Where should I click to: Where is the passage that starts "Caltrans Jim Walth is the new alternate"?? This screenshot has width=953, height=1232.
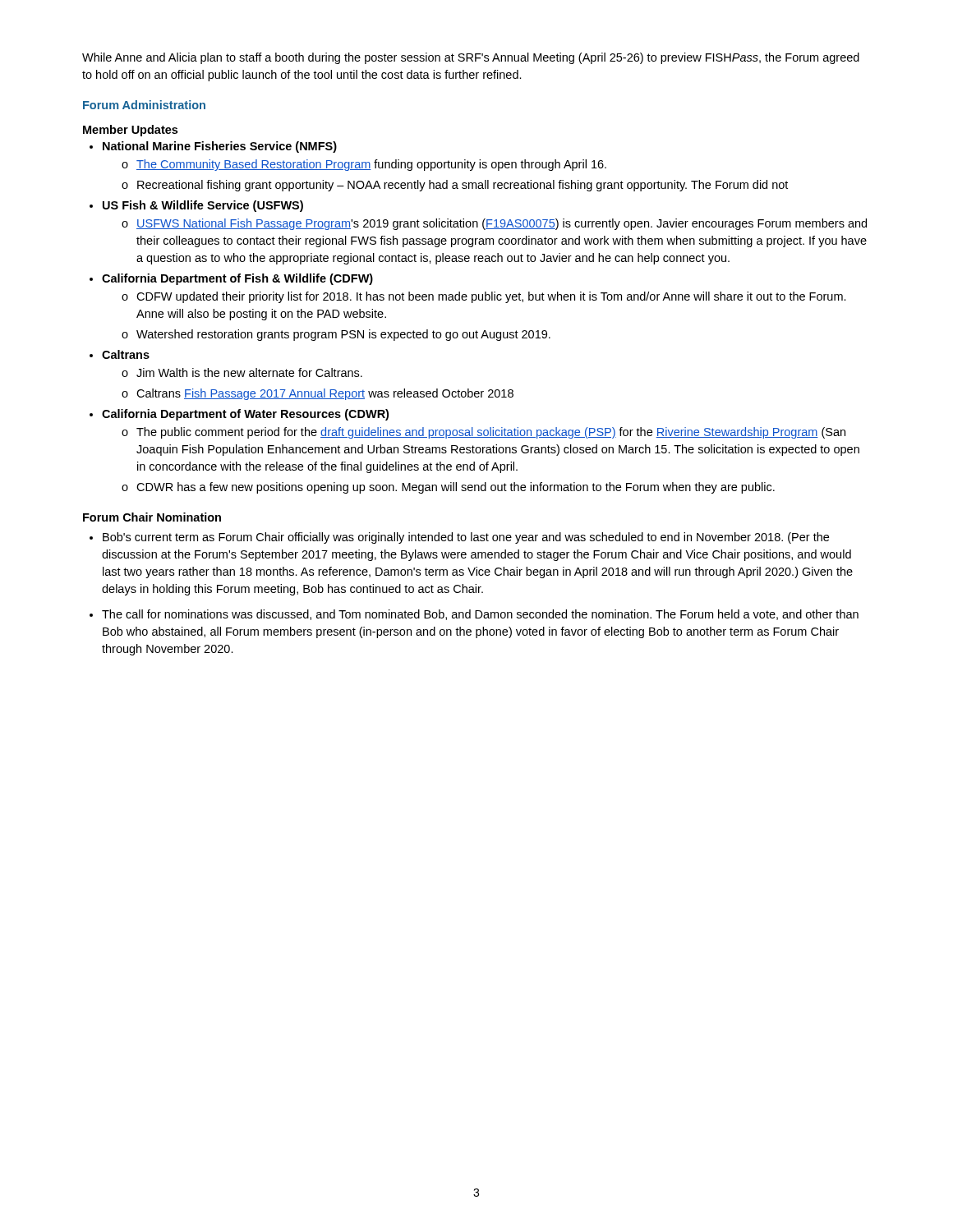(x=126, y=354)
